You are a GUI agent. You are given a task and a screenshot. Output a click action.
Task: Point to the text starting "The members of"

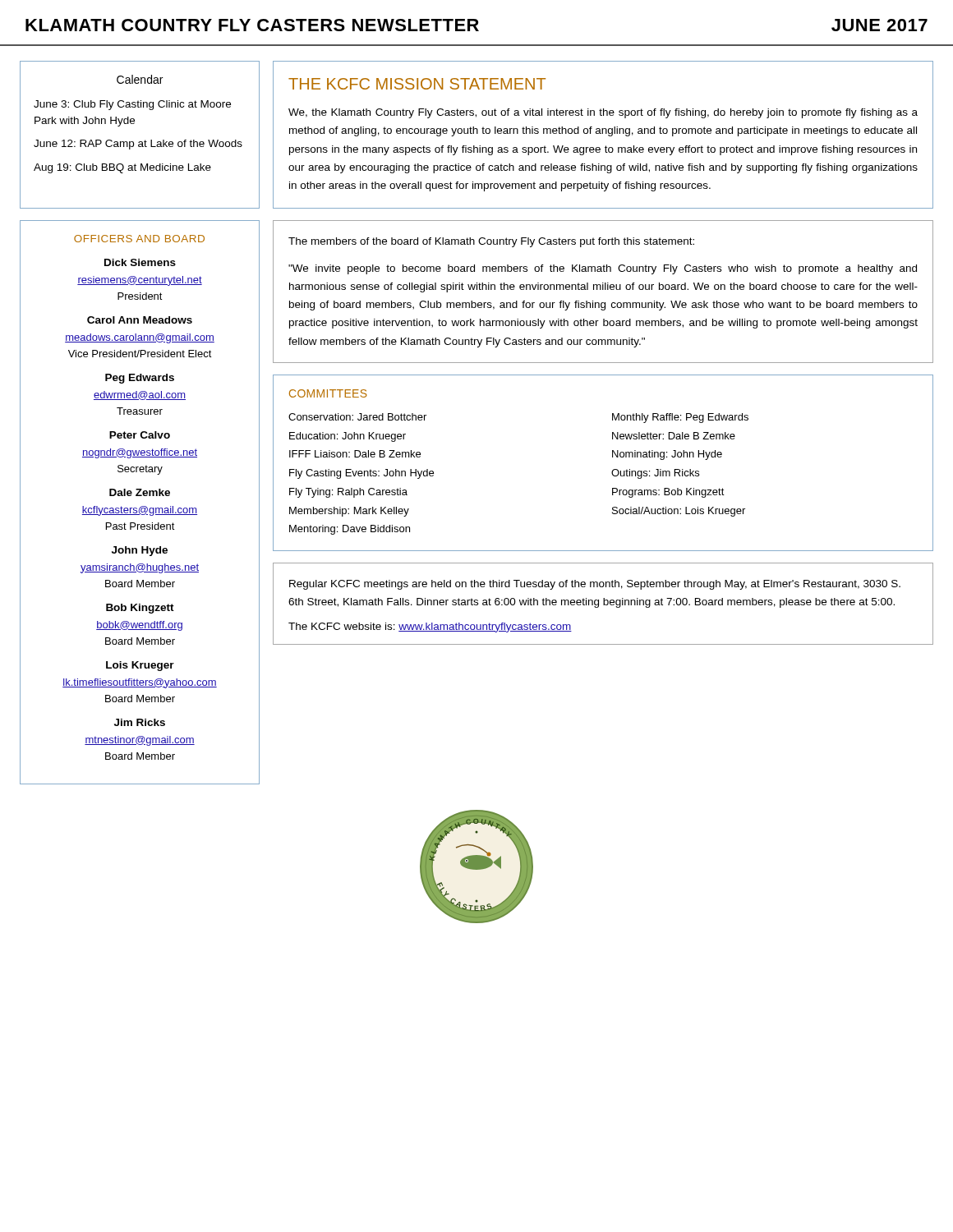tap(603, 292)
